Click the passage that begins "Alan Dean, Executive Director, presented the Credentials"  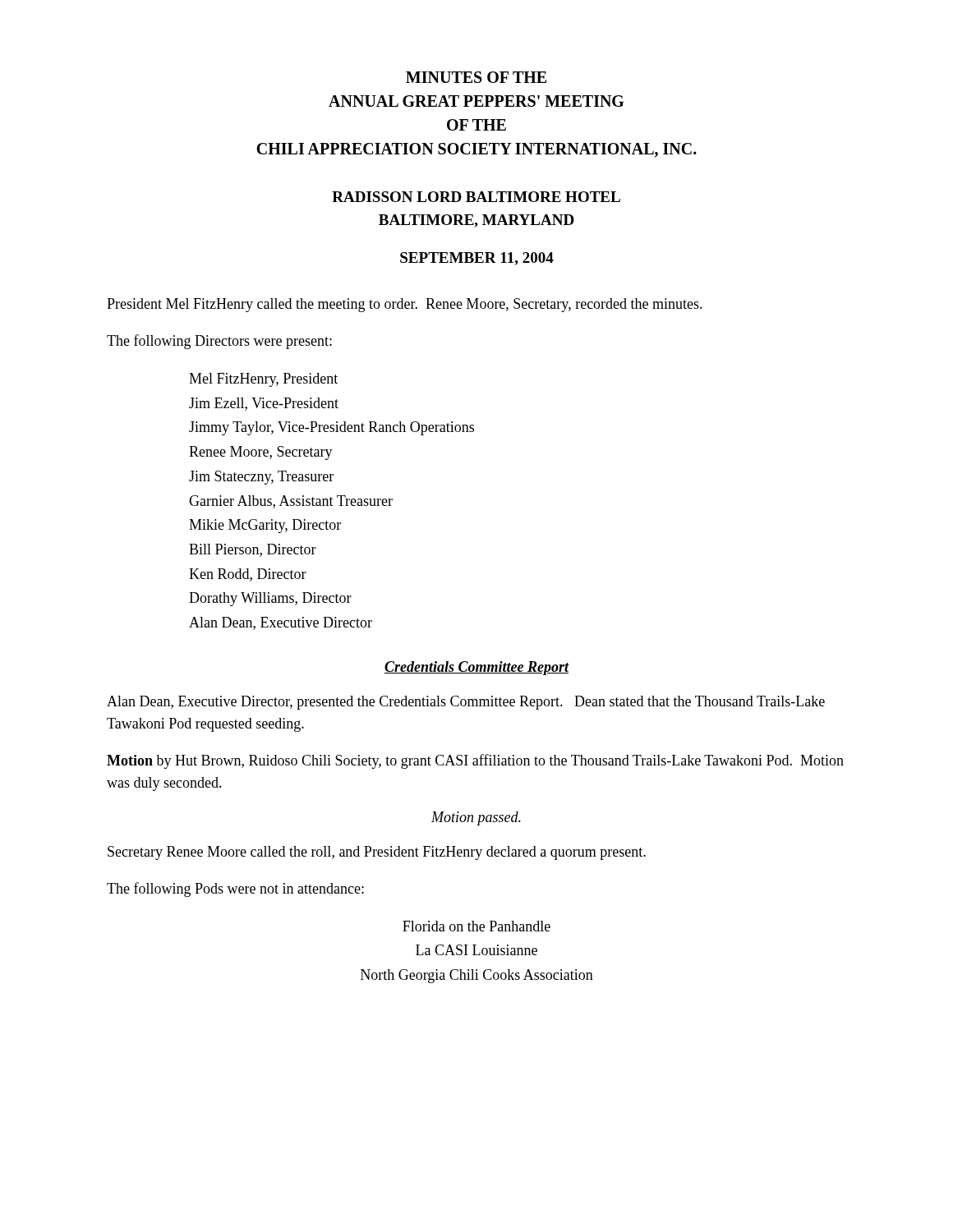click(x=466, y=712)
